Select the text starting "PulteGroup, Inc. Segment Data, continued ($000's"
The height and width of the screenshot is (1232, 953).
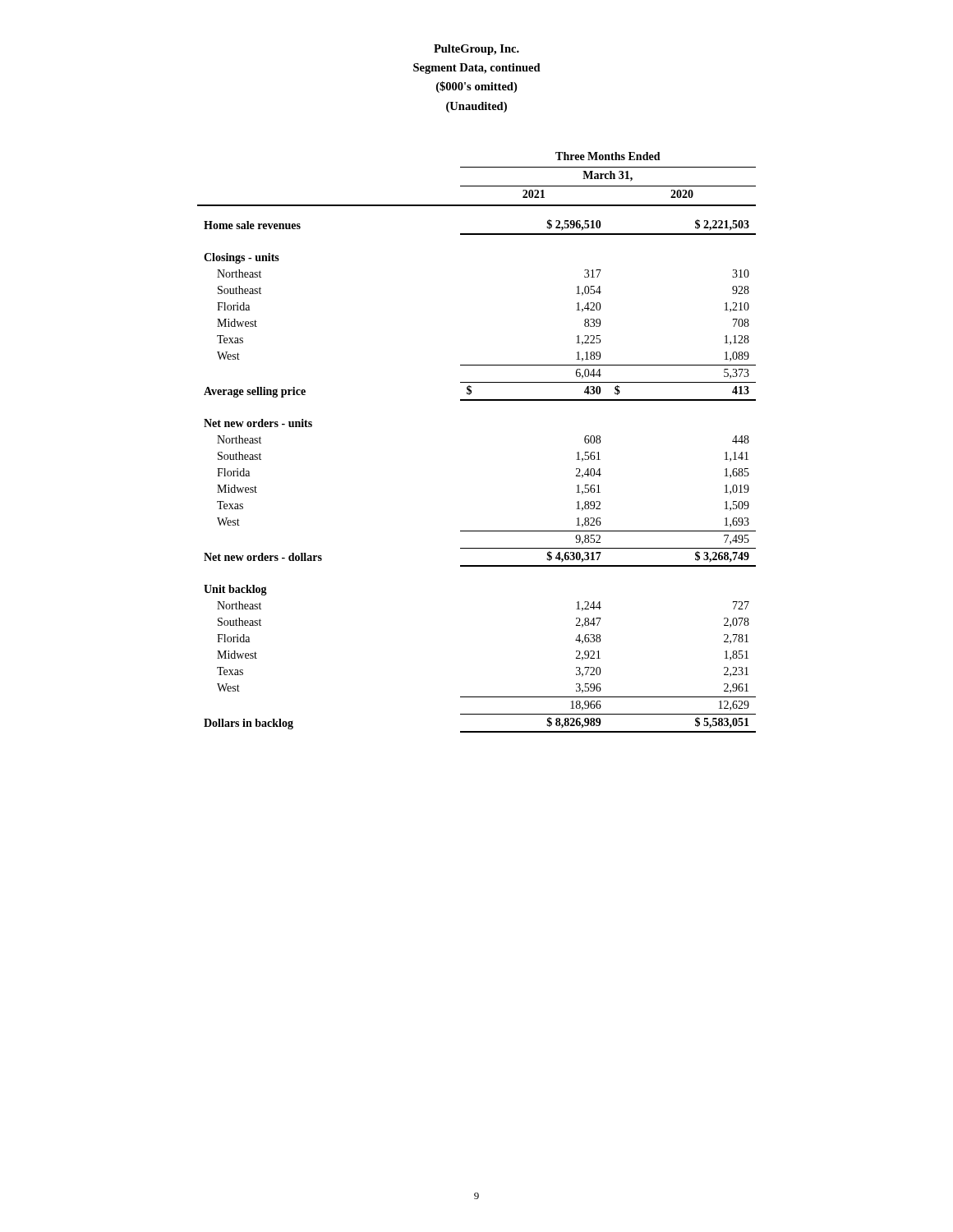pos(476,77)
